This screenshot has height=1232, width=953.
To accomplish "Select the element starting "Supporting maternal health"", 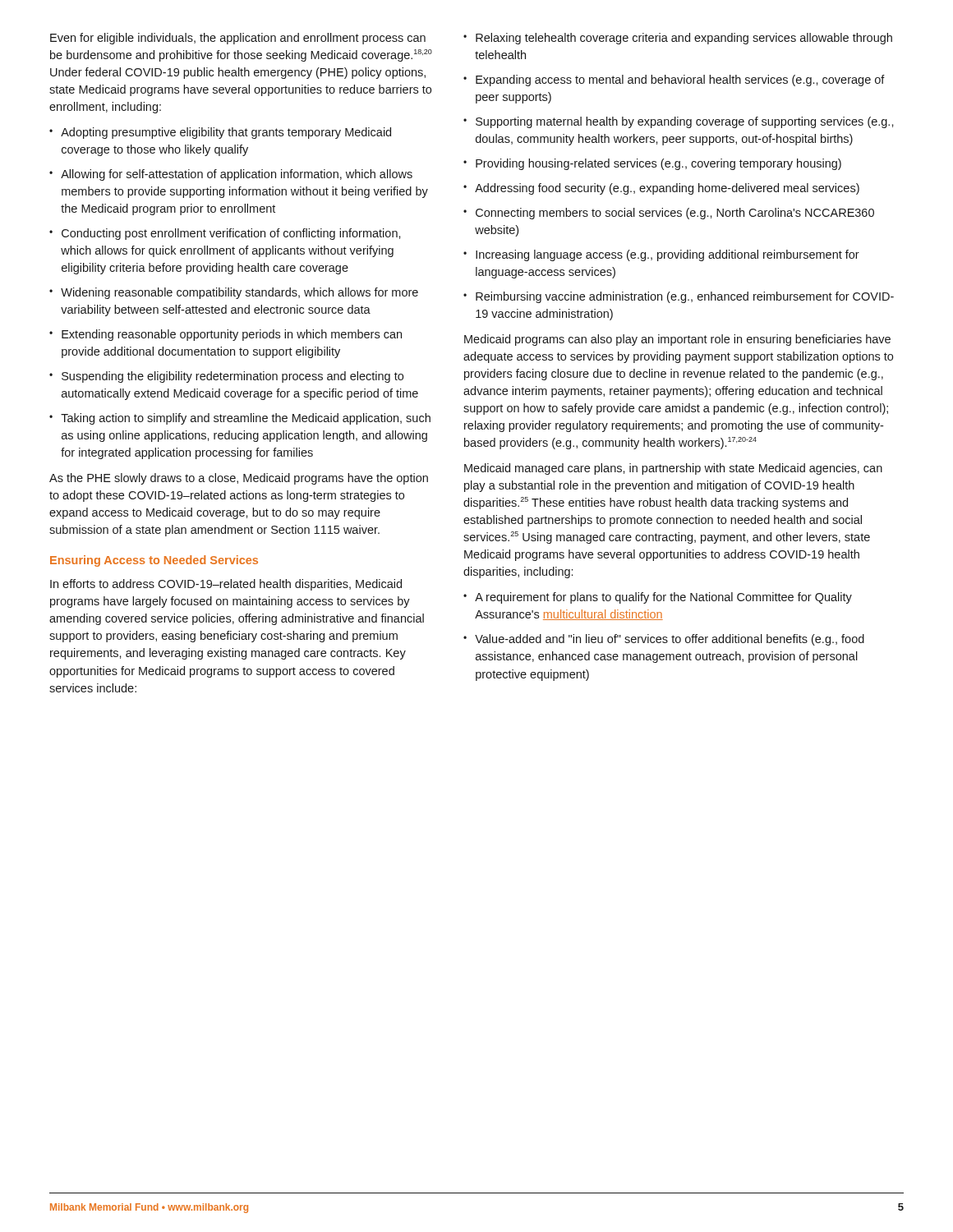I will pyautogui.click(x=689, y=131).
